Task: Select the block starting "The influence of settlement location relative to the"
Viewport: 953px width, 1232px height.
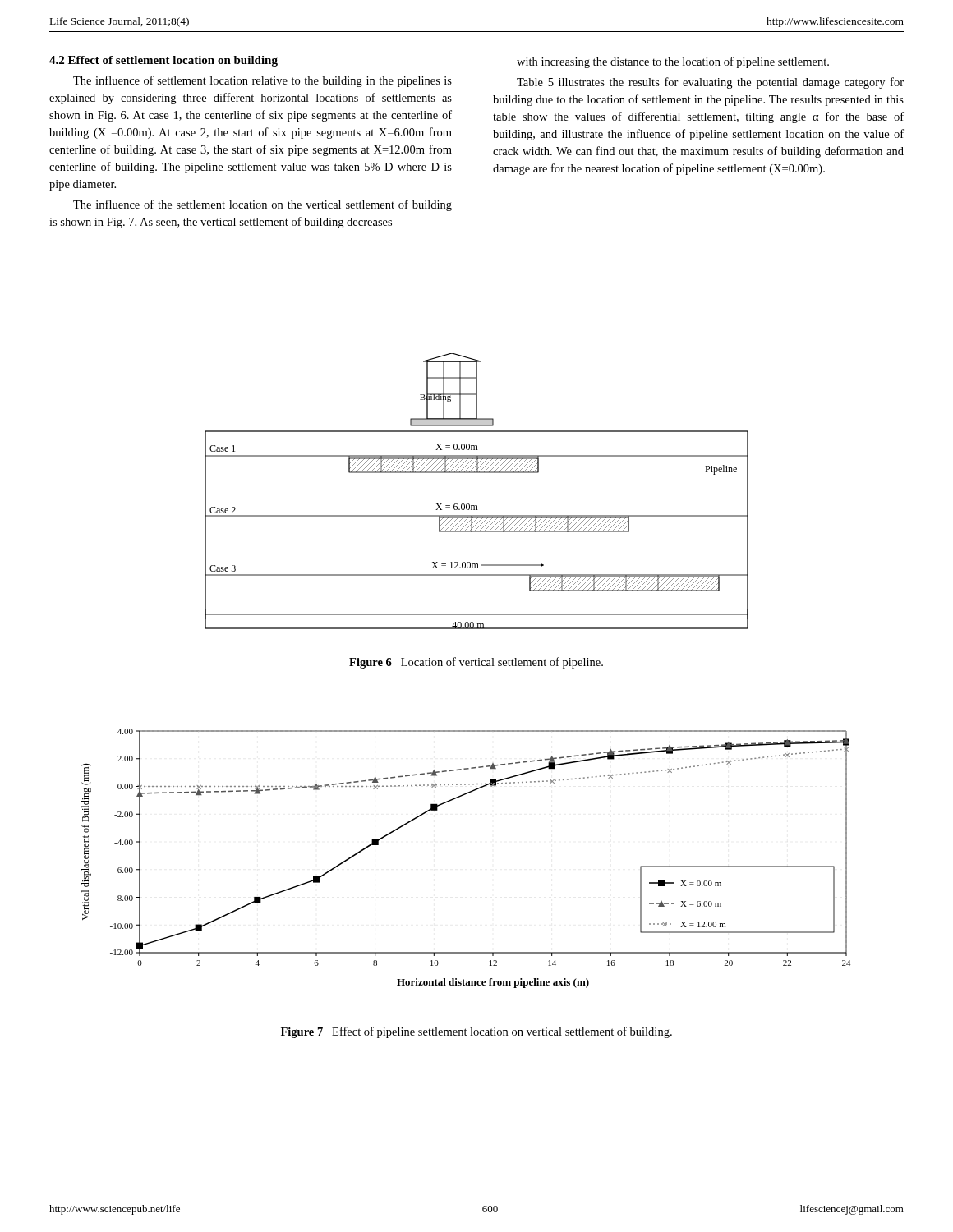Action: [x=251, y=152]
